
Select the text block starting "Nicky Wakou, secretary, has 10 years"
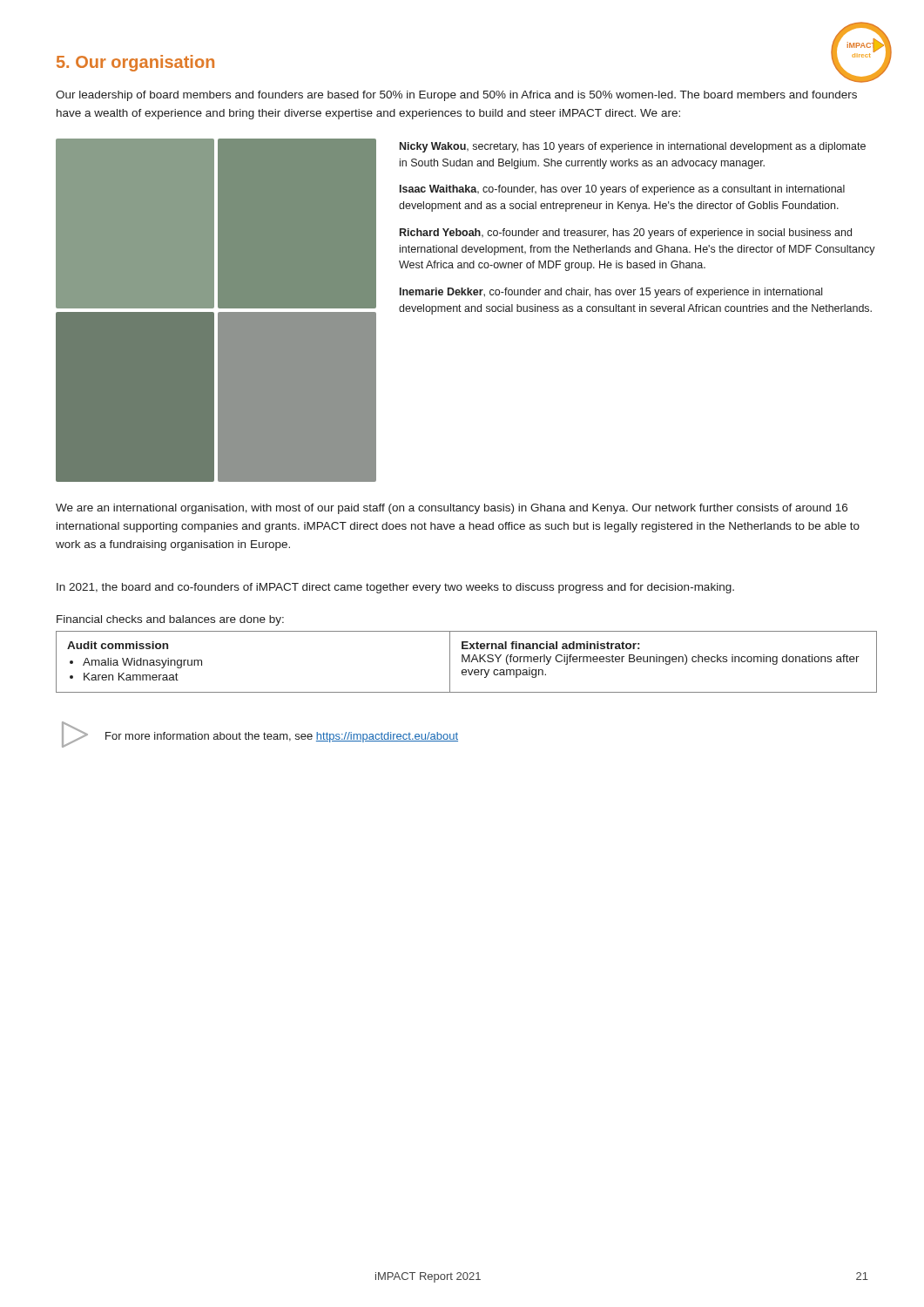638,228
